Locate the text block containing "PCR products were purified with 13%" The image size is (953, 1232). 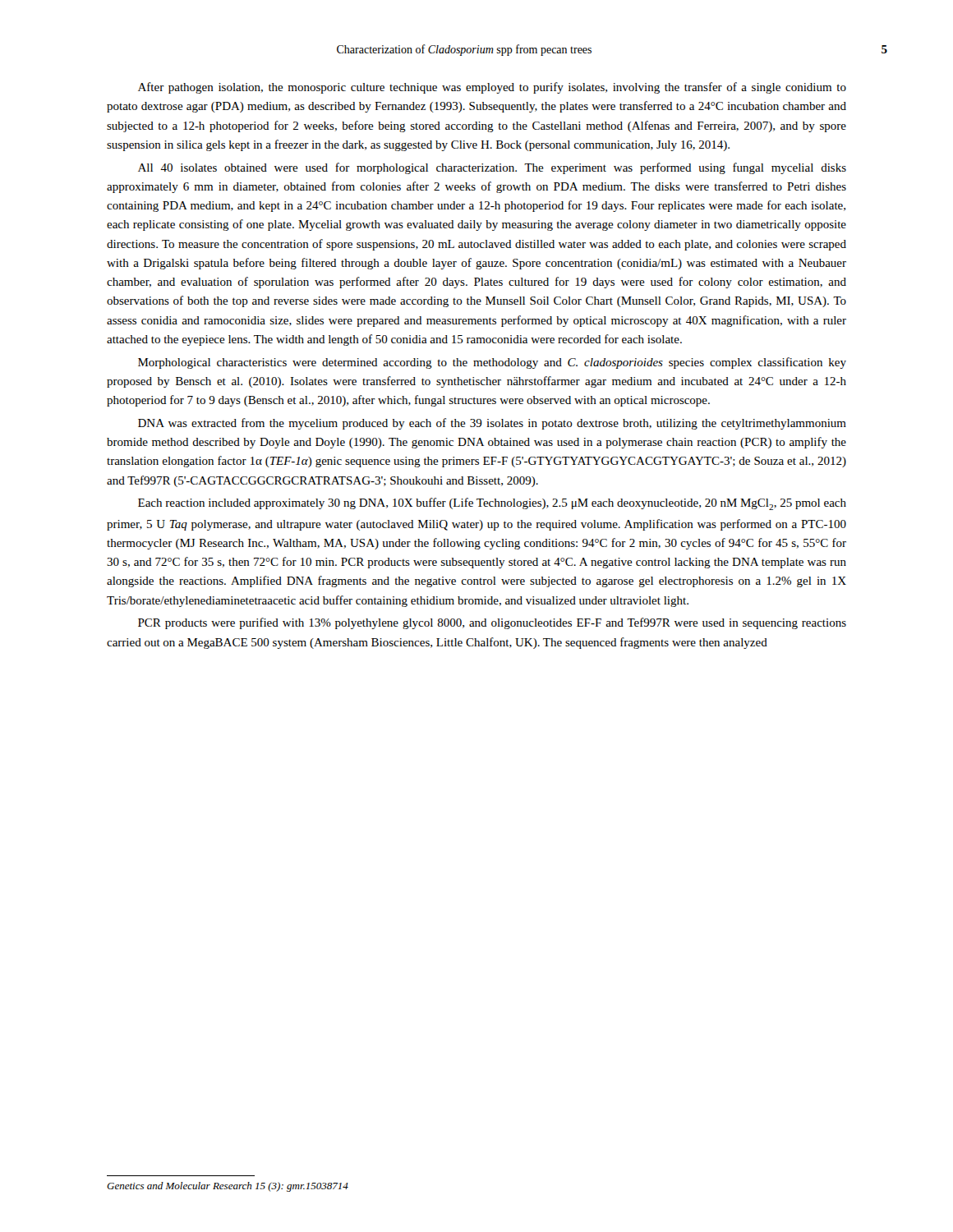click(476, 633)
